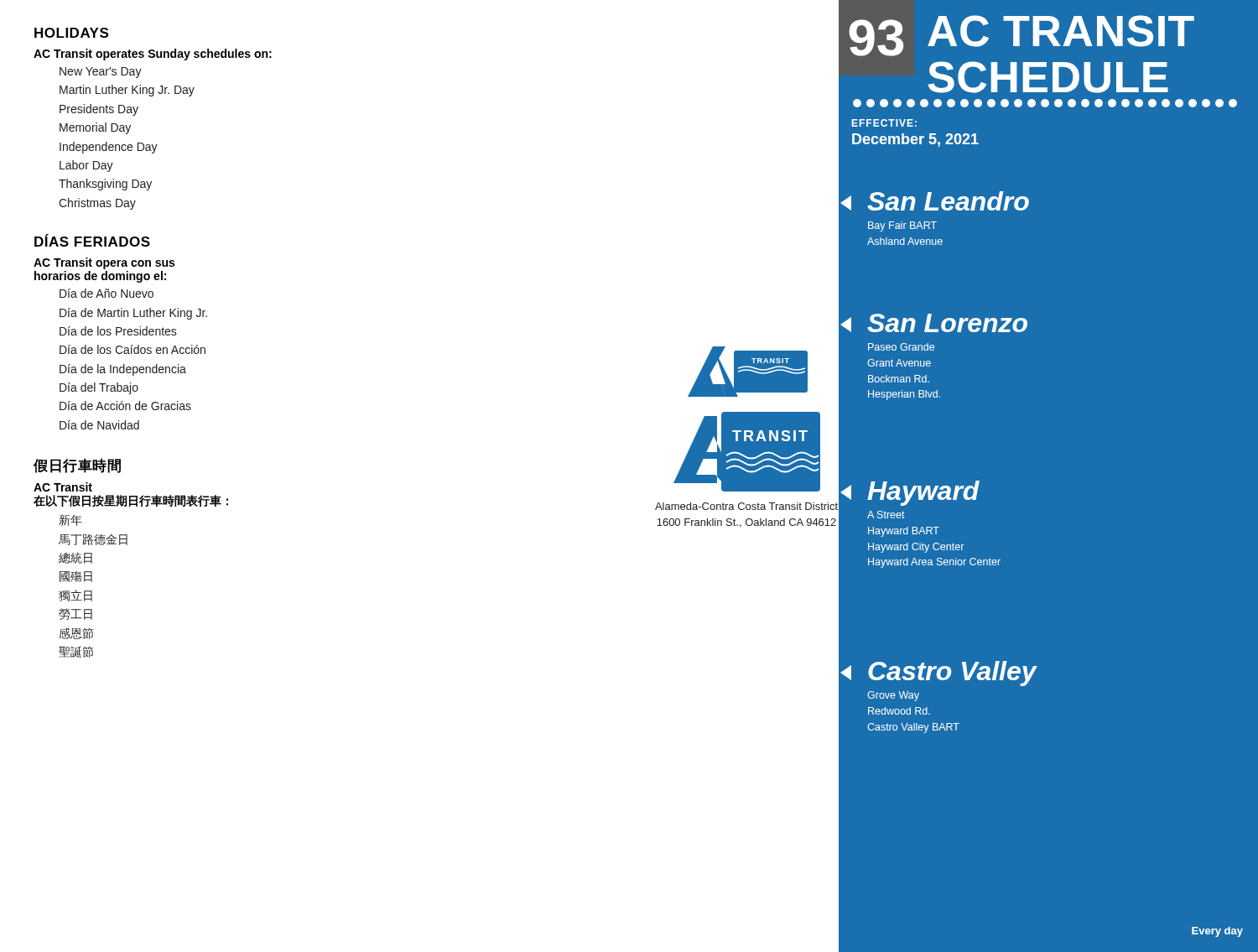Find the list item that says "Labor Day"
The image size is (1258, 952).
click(86, 165)
